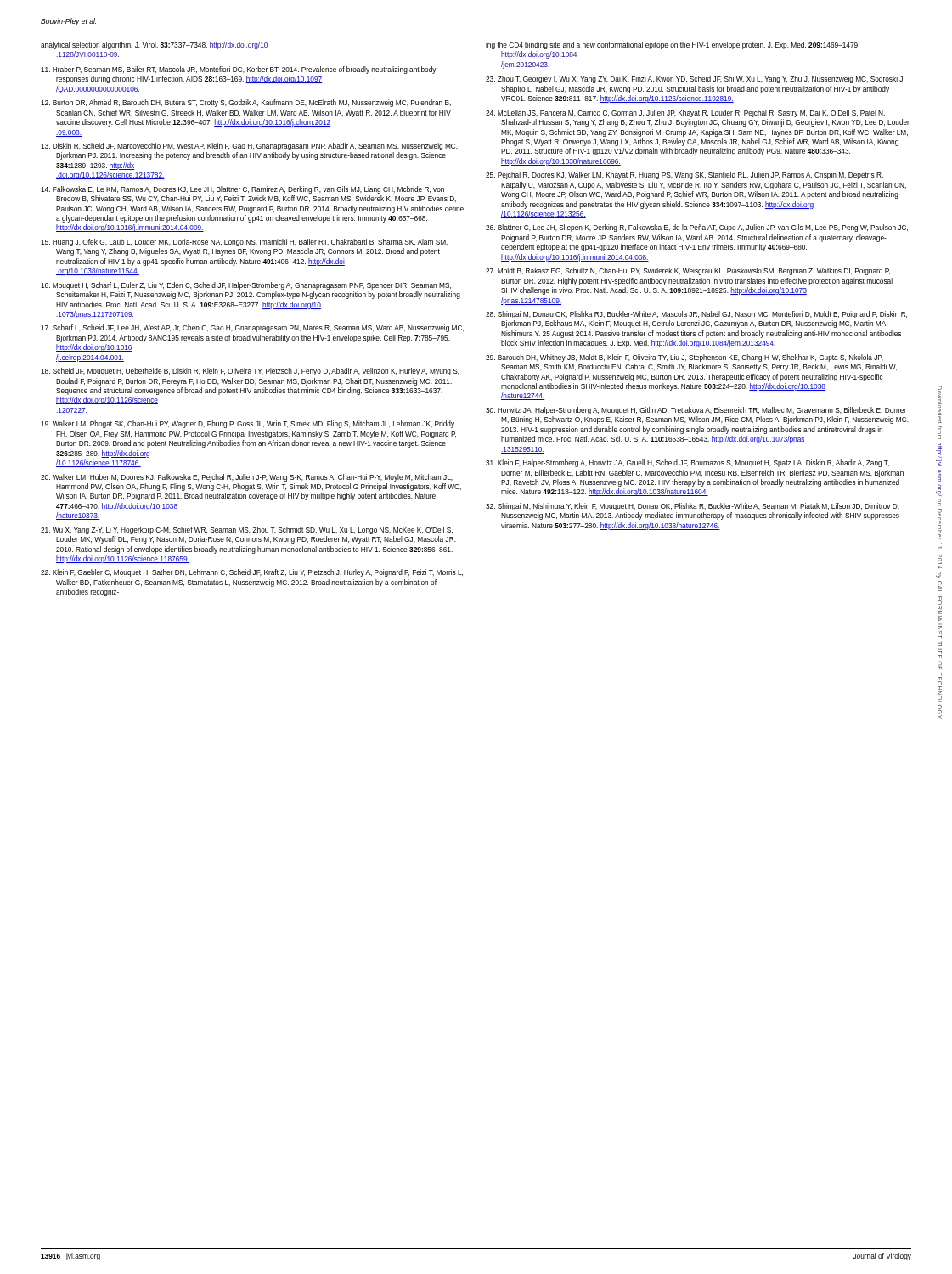The height and width of the screenshot is (1274, 952).
Task: Point to the block beginning "23. Zhou T, Georgiev I, Wu"
Action: 695,89
